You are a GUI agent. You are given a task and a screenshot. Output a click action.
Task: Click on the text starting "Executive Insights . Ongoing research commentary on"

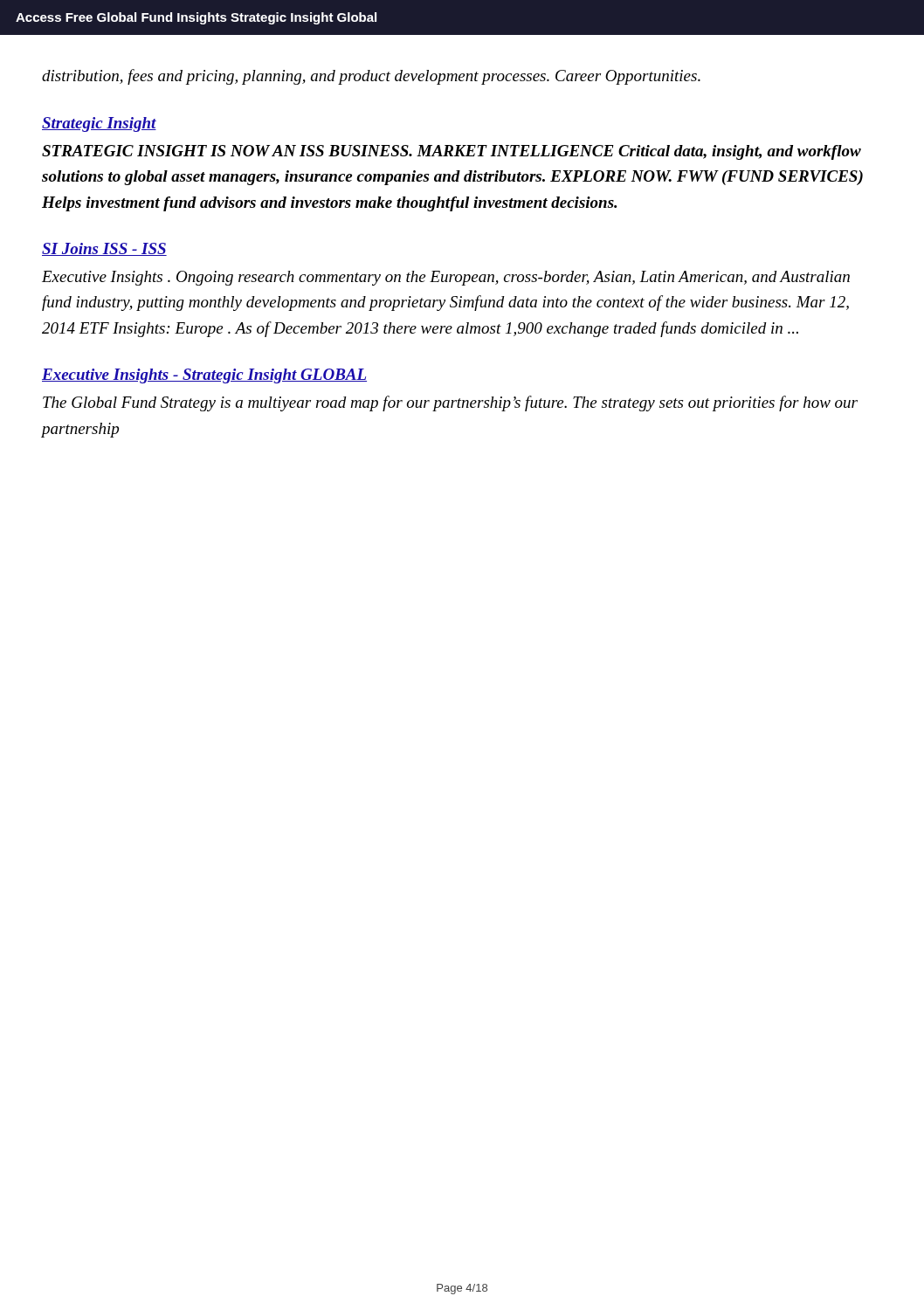446,302
